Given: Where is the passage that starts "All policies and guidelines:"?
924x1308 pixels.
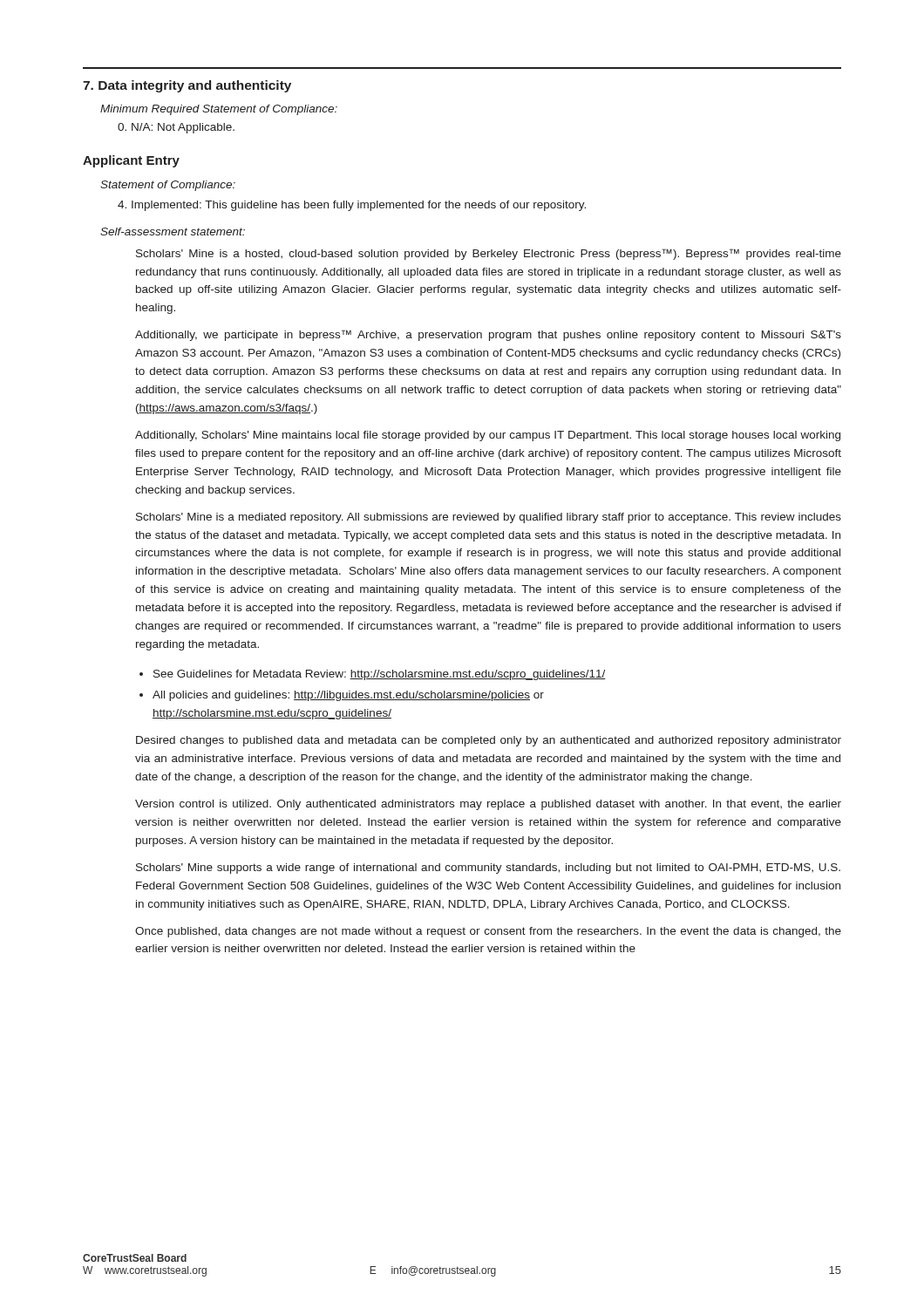Looking at the screenshot, I should 348,704.
